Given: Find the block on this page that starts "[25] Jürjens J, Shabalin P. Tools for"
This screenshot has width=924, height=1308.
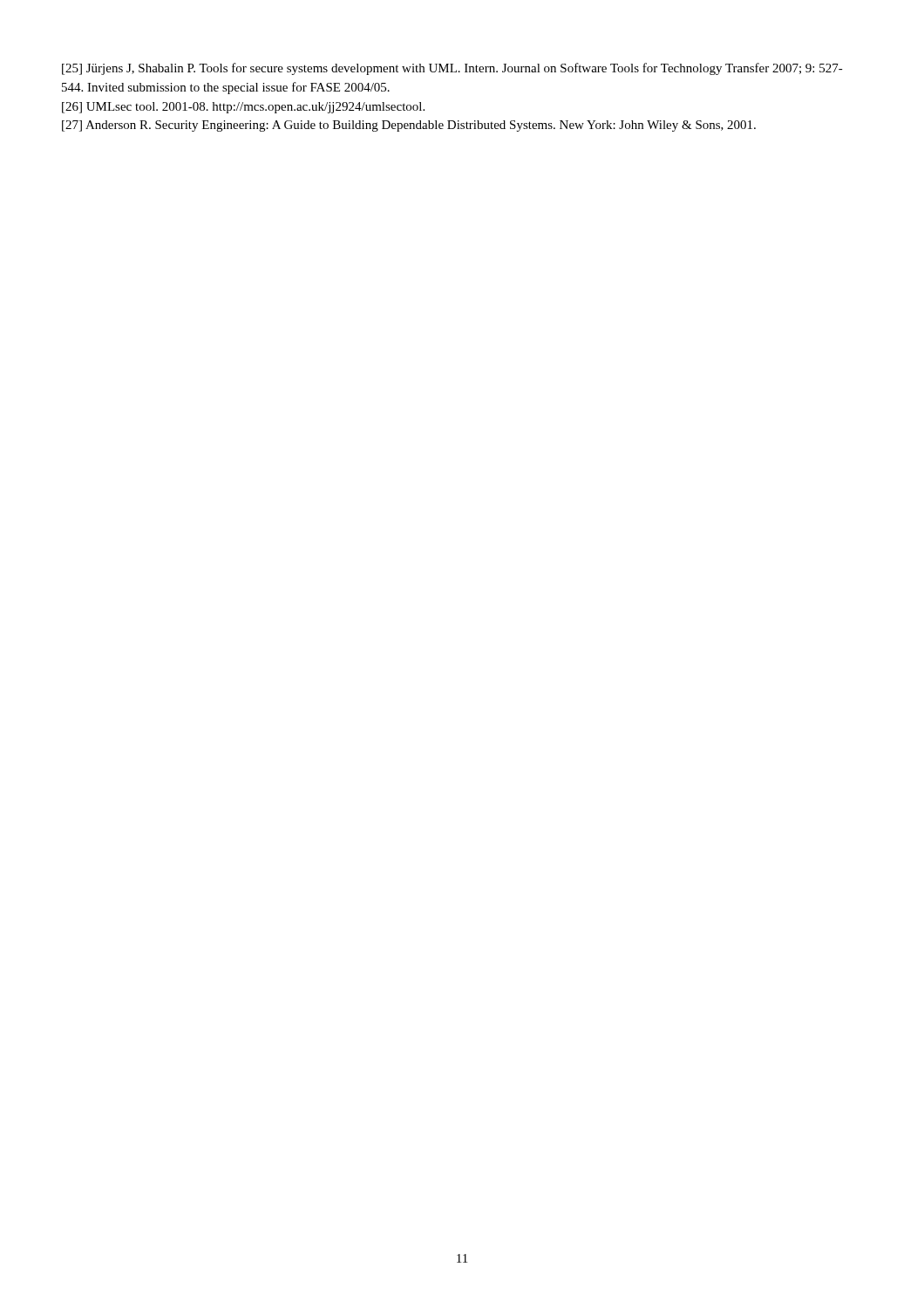Looking at the screenshot, I should pos(452,77).
